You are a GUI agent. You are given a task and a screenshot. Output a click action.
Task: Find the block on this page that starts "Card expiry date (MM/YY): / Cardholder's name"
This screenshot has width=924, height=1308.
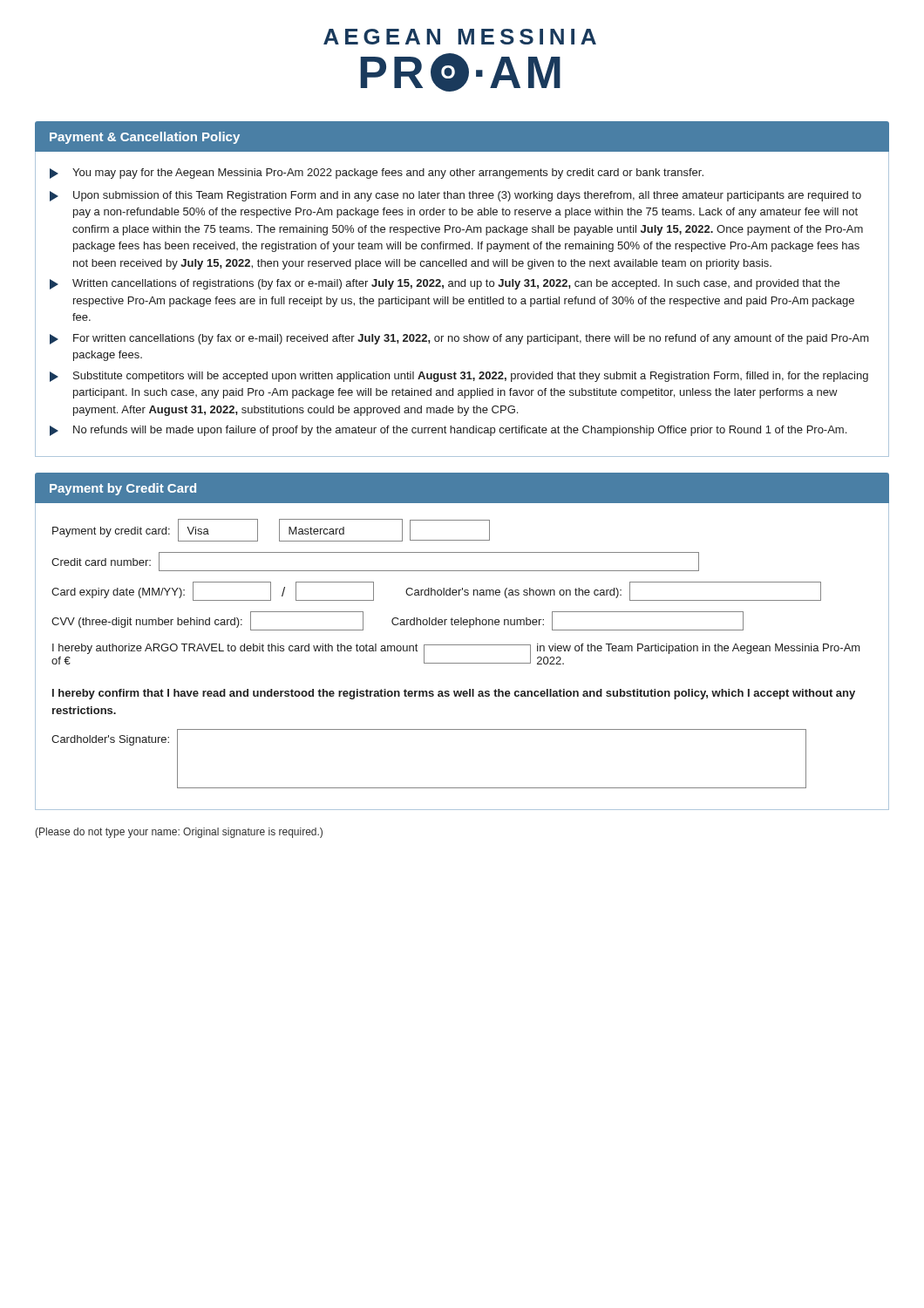click(x=436, y=591)
